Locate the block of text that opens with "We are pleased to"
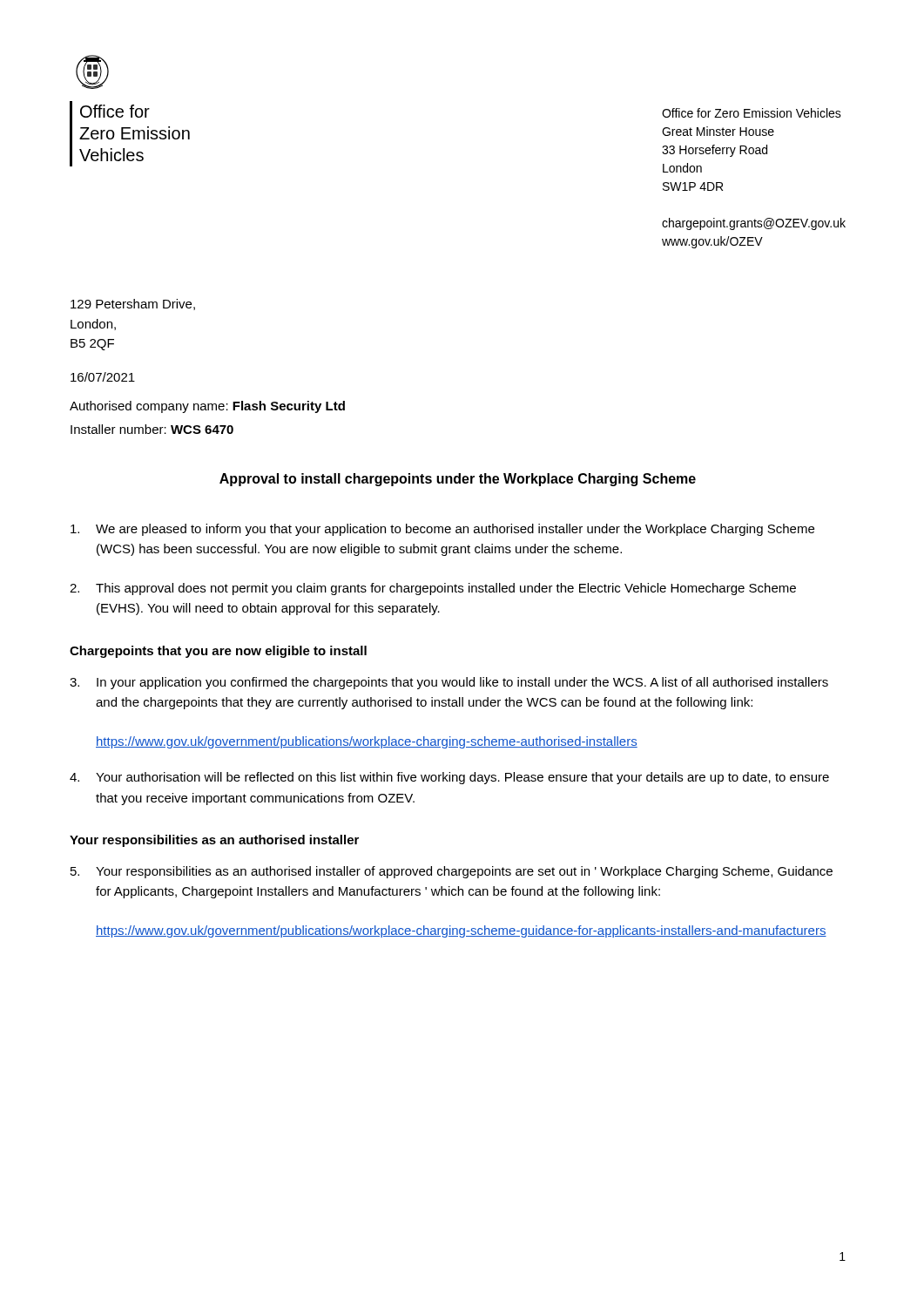Image resolution: width=924 pixels, height=1307 pixels. click(x=458, y=538)
